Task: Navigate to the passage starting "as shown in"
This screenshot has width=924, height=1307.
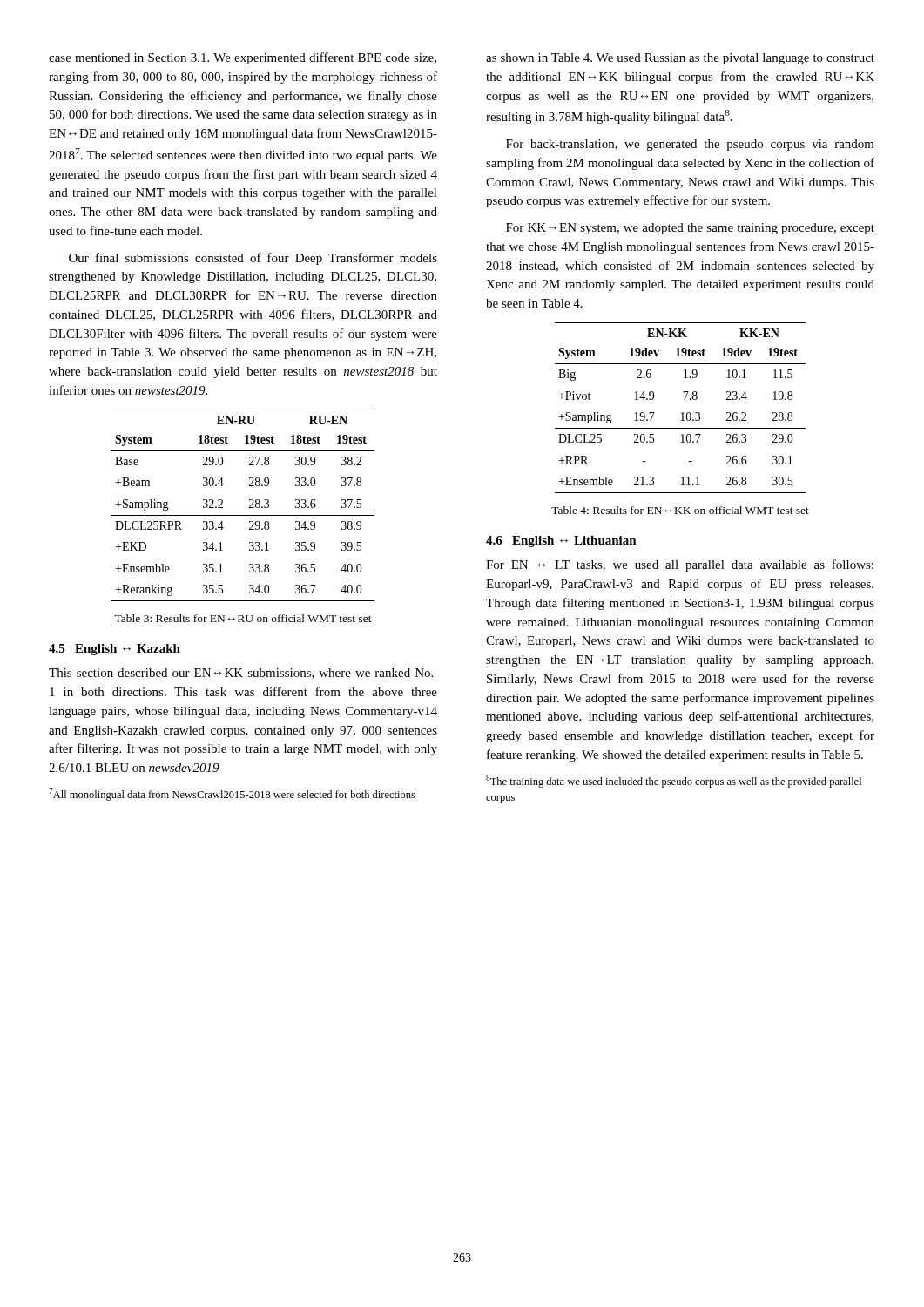Action: click(x=680, y=88)
